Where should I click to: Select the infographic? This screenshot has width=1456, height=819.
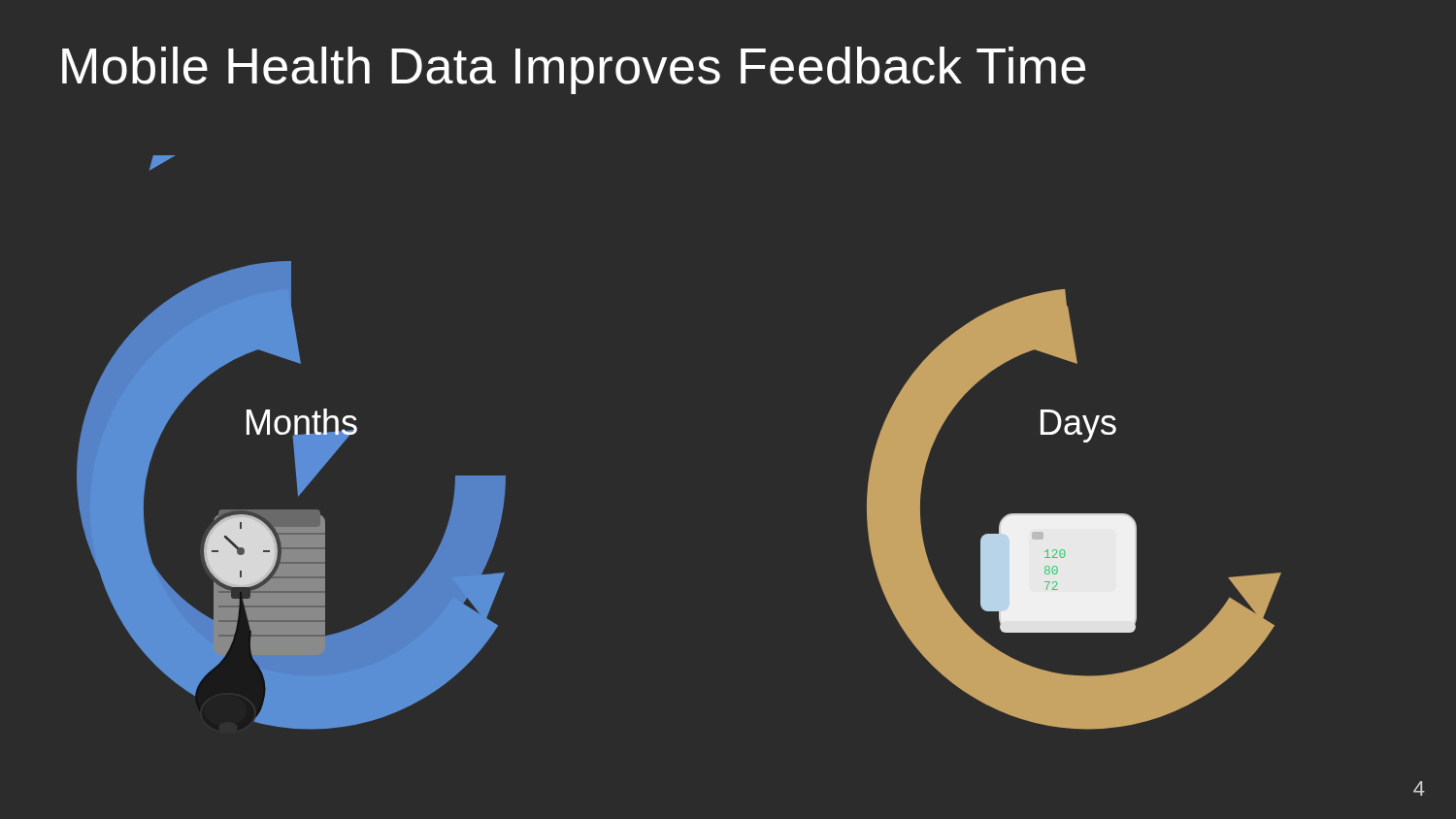click(x=728, y=476)
